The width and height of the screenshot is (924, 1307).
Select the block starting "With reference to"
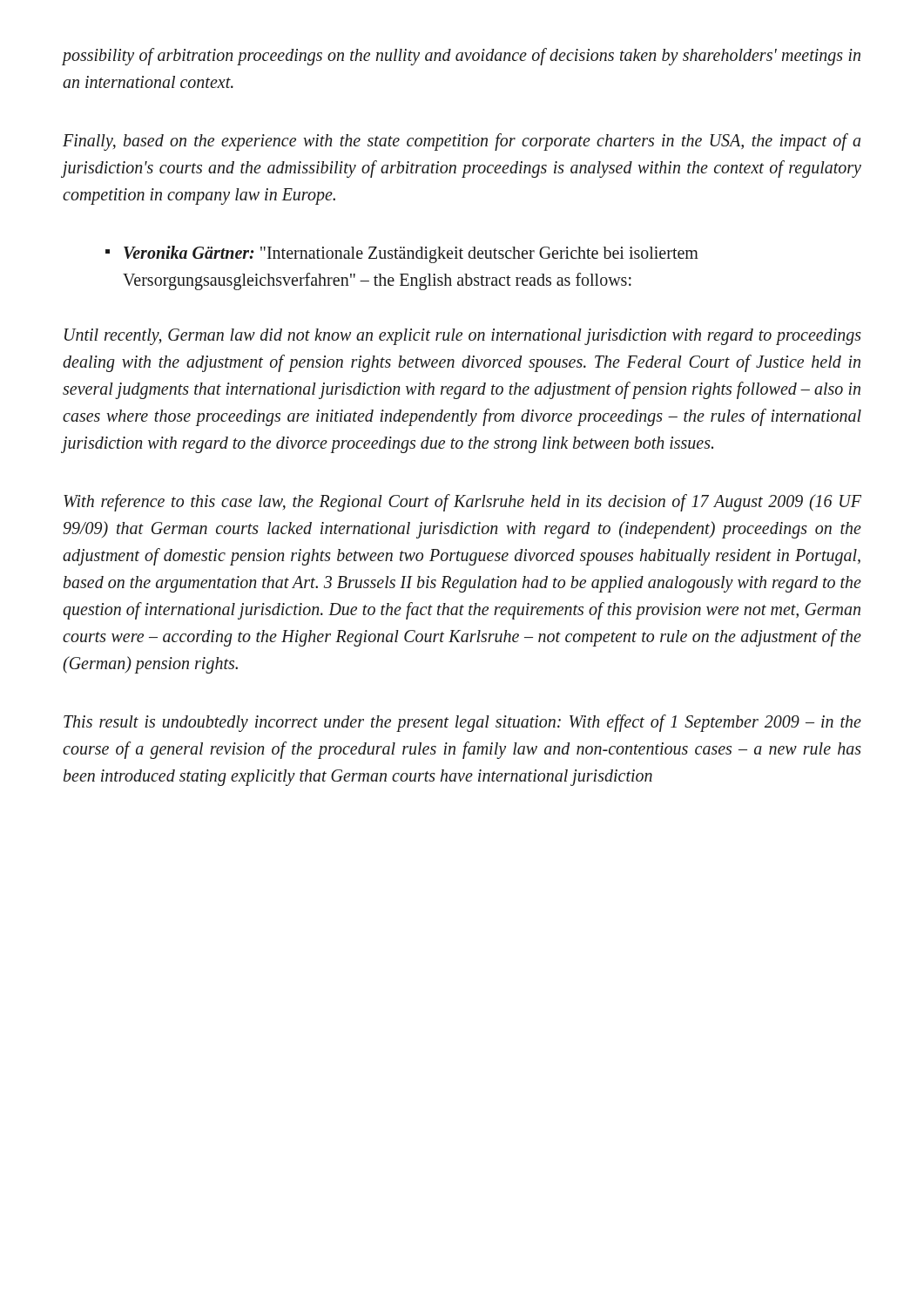click(462, 582)
